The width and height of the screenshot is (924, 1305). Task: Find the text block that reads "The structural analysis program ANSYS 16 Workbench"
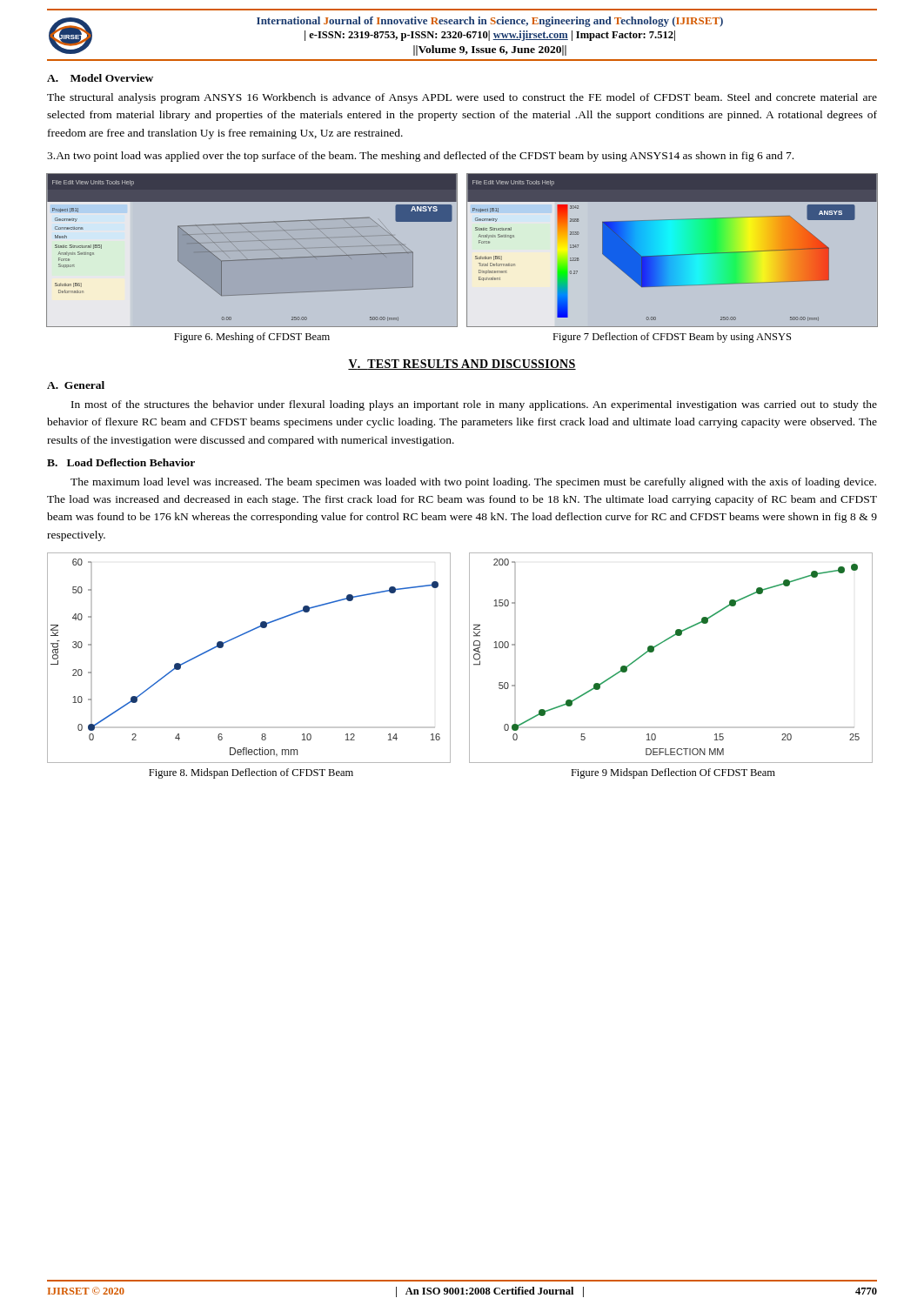click(462, 115)
